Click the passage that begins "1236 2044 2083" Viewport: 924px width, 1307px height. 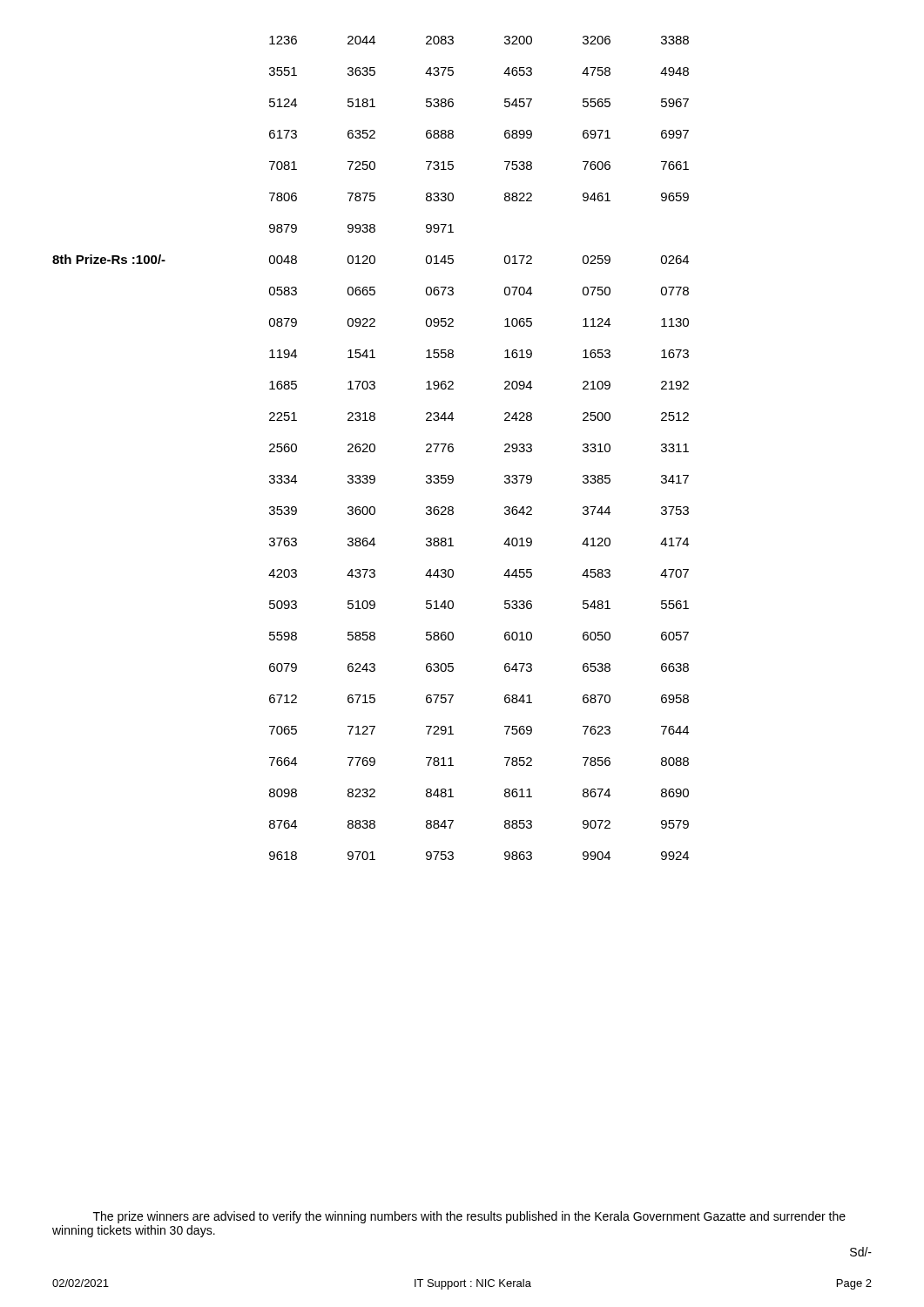tap(282, 40)
